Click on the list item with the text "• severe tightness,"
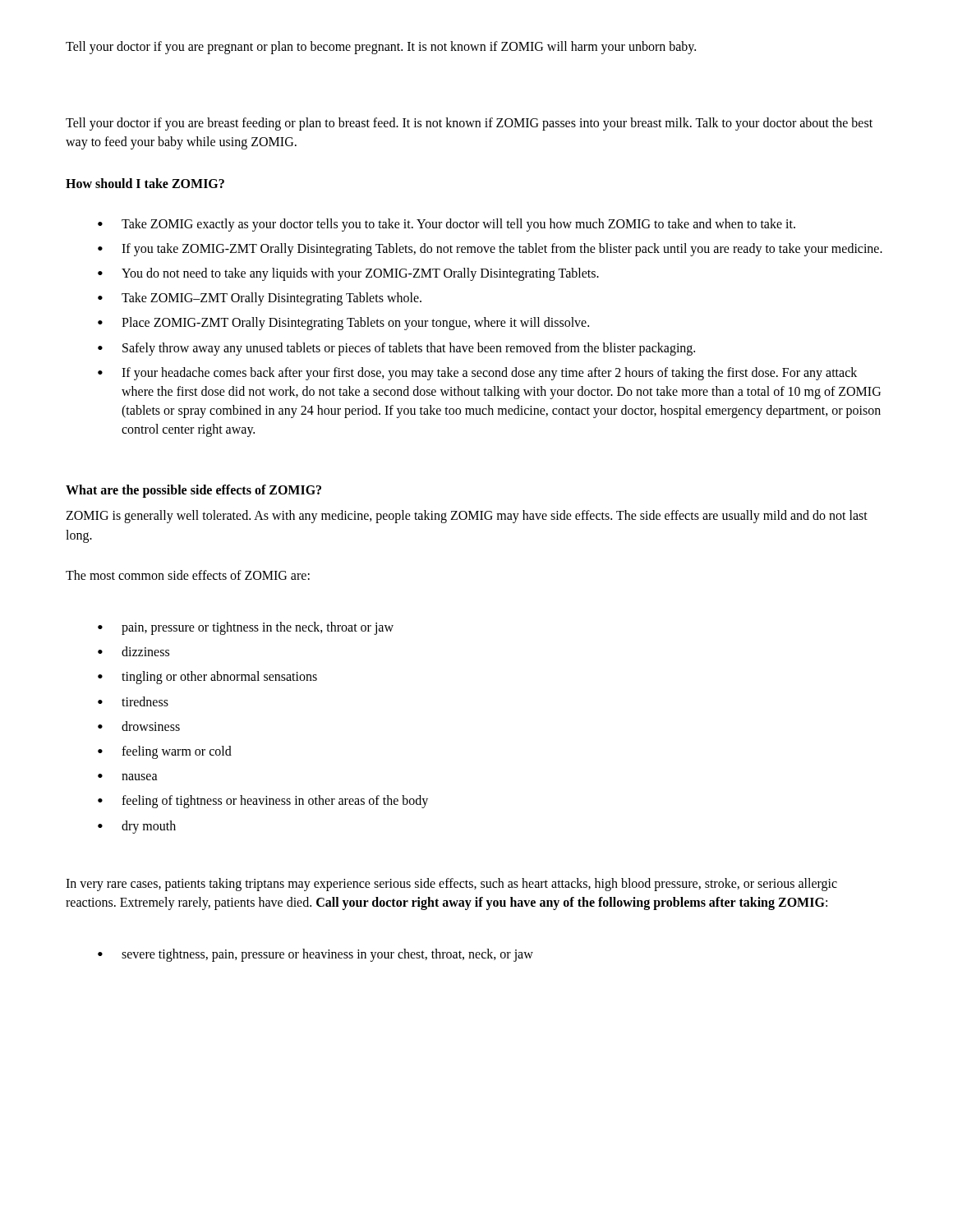 click(492, 954)
